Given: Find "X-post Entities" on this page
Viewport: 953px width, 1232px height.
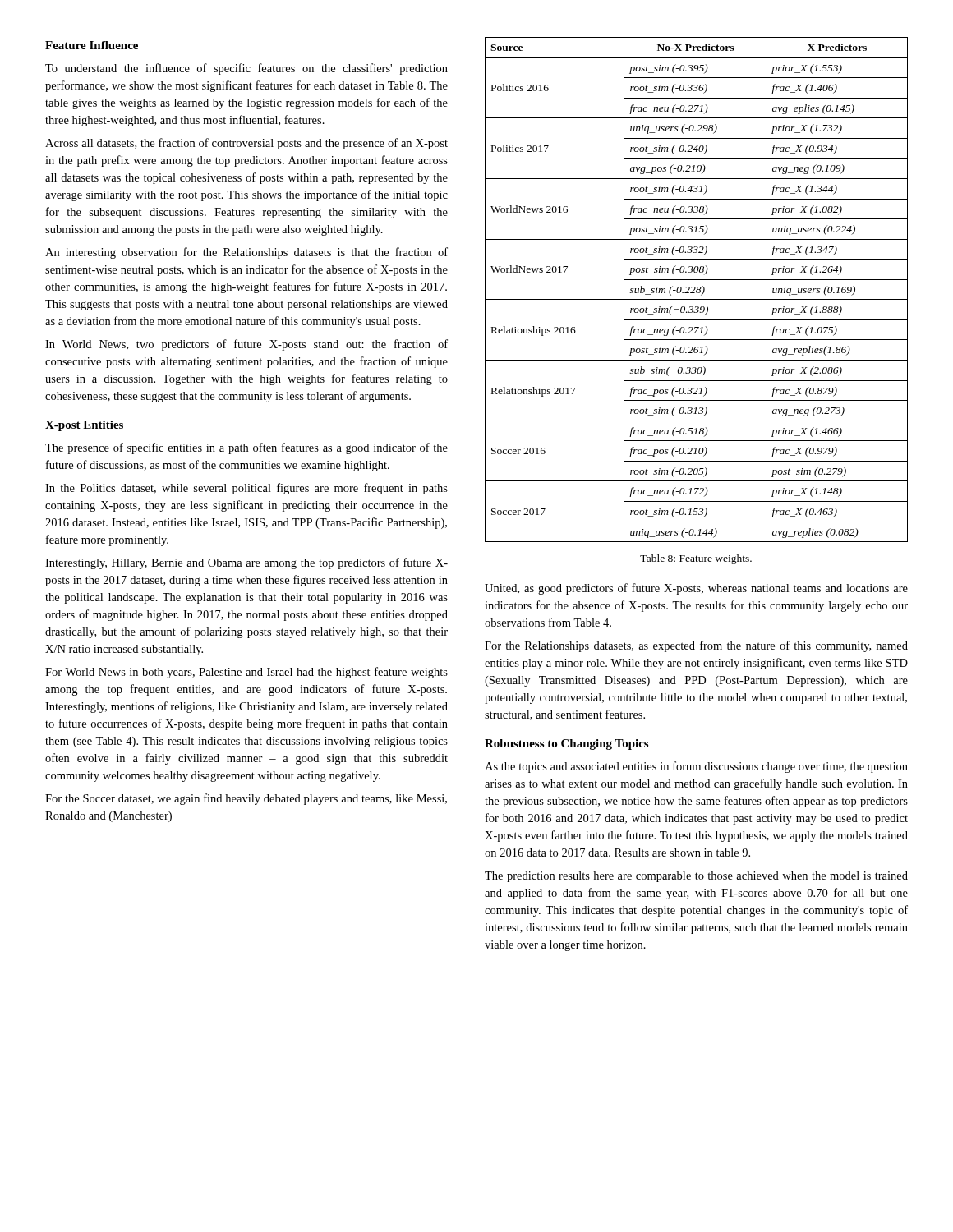Looking at the screenshot, I should coord(84,425).
